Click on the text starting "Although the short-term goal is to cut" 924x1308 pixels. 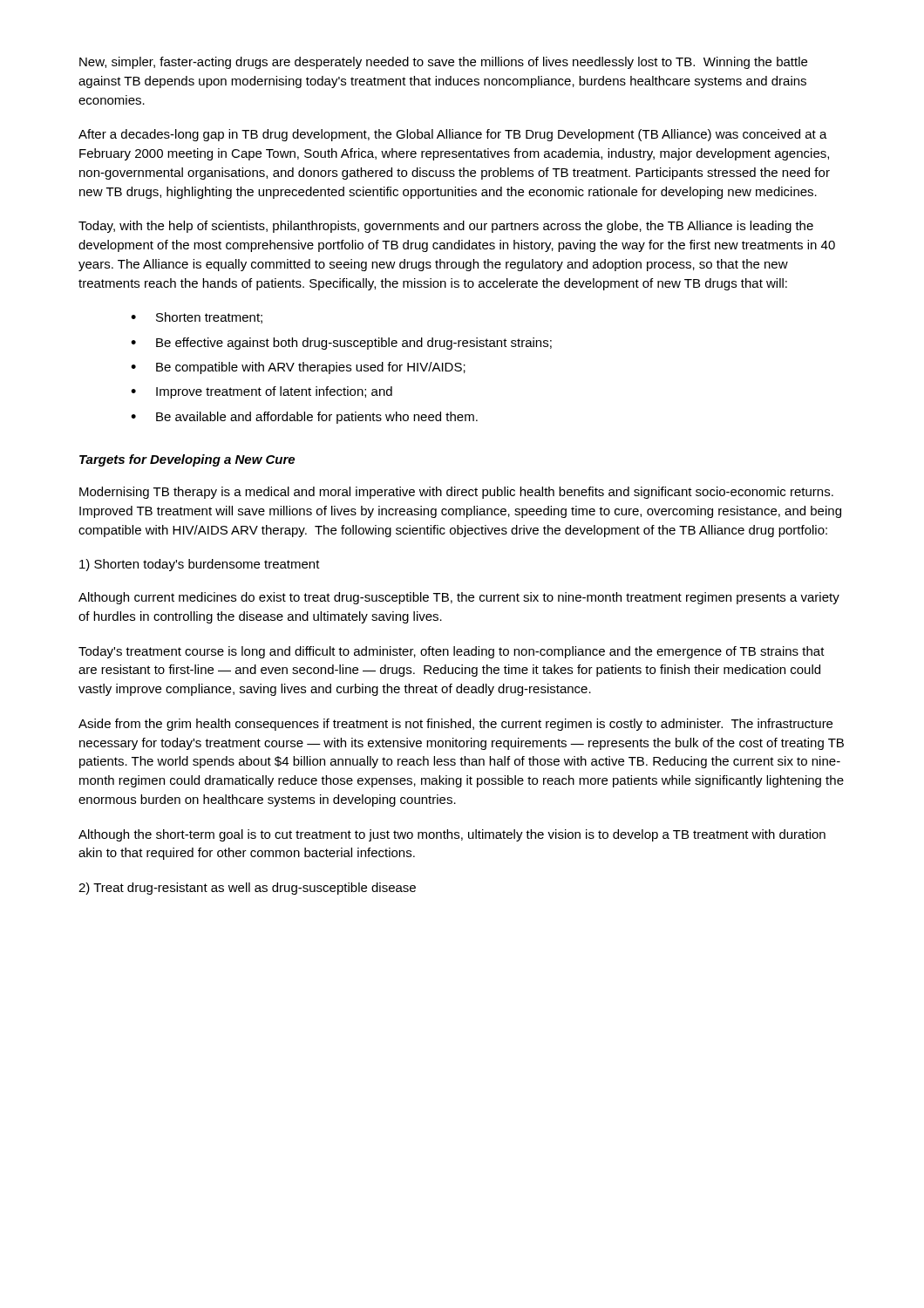(452, 843)
